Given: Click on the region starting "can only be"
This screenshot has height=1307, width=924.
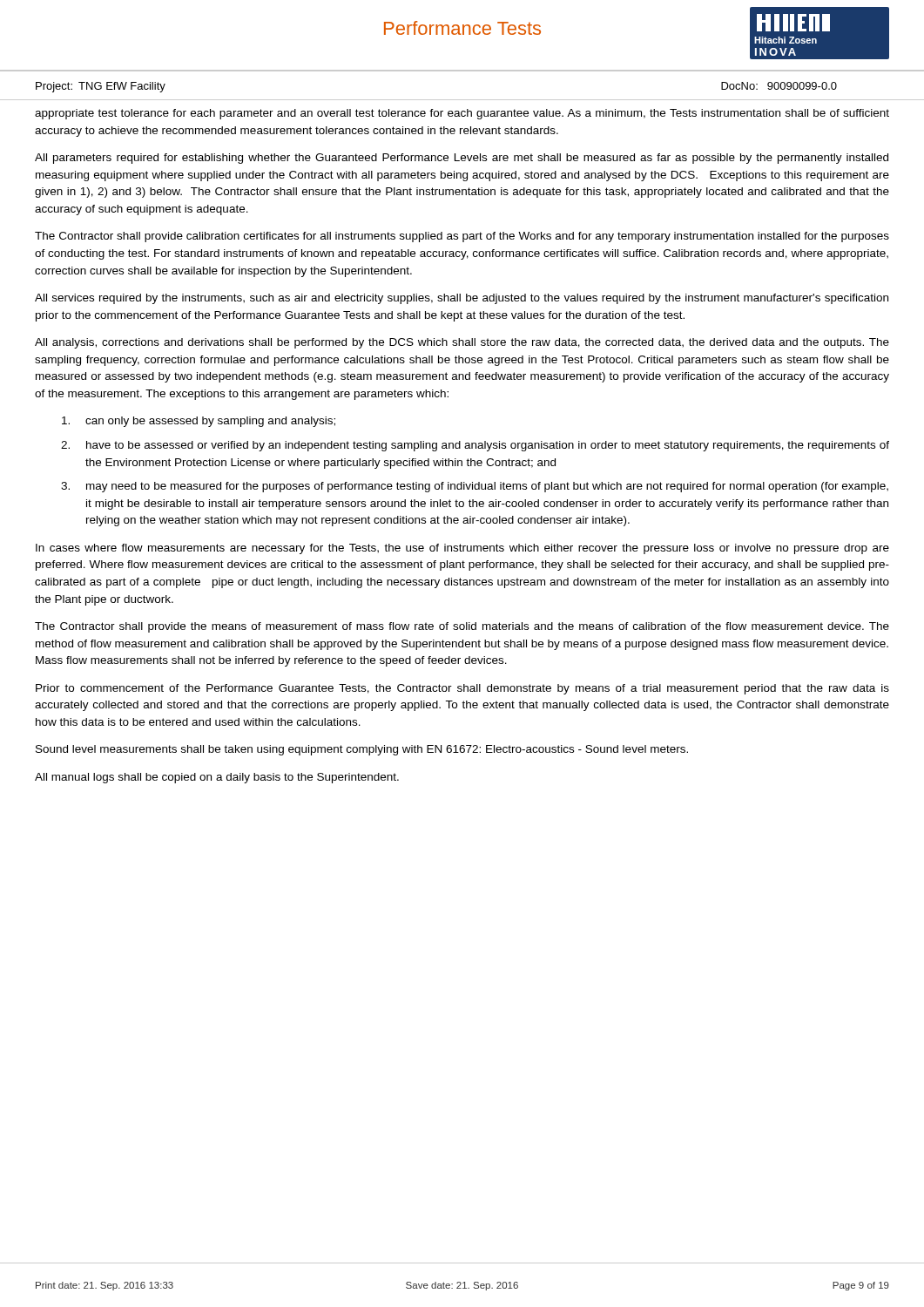Looking at the screenshot, I should 199,422.
